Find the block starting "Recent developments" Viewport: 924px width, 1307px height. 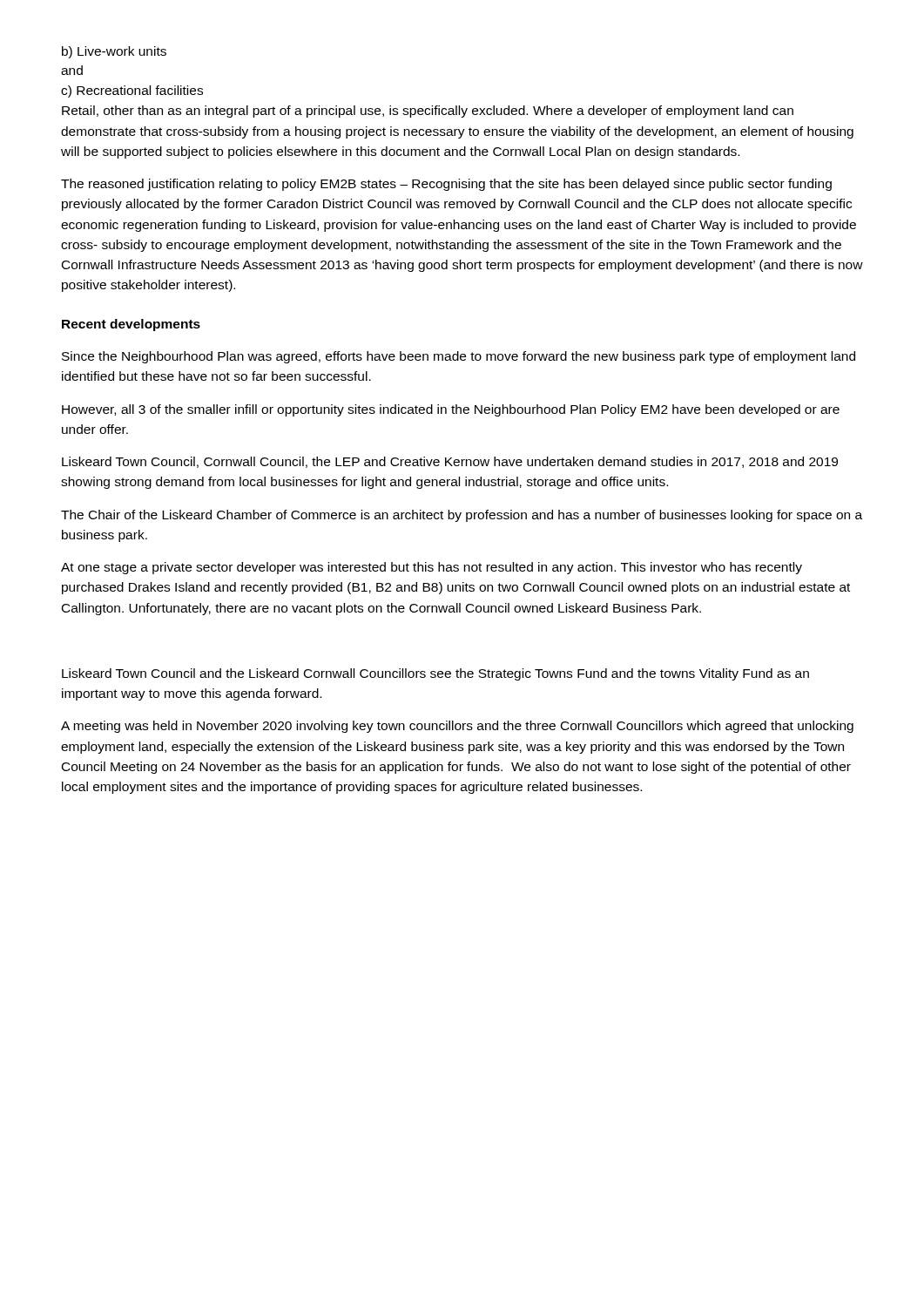pyautogui.click(x=131, y=323)
